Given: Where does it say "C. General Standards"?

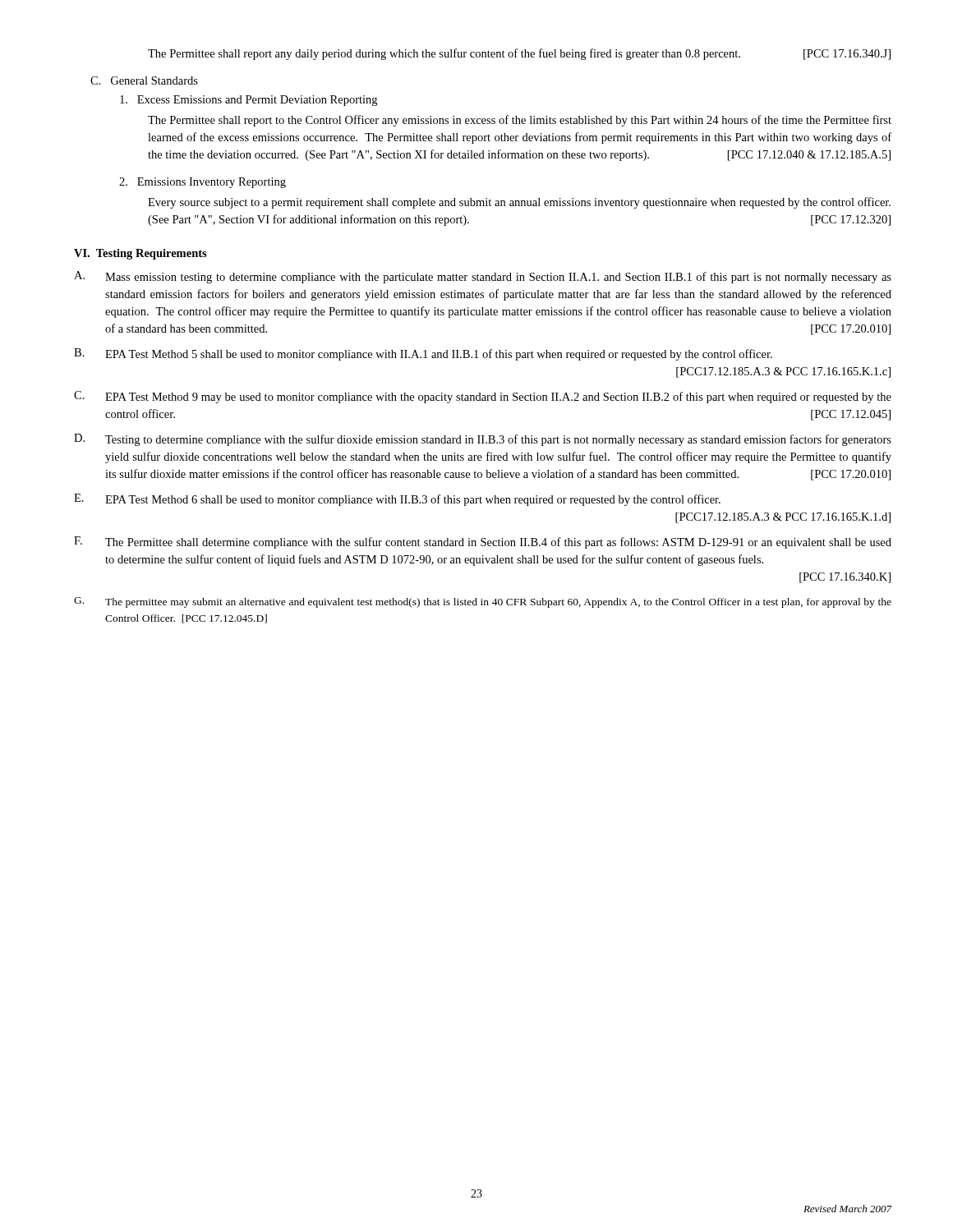Looking at the screenshot, I should [x=144, y=81].
